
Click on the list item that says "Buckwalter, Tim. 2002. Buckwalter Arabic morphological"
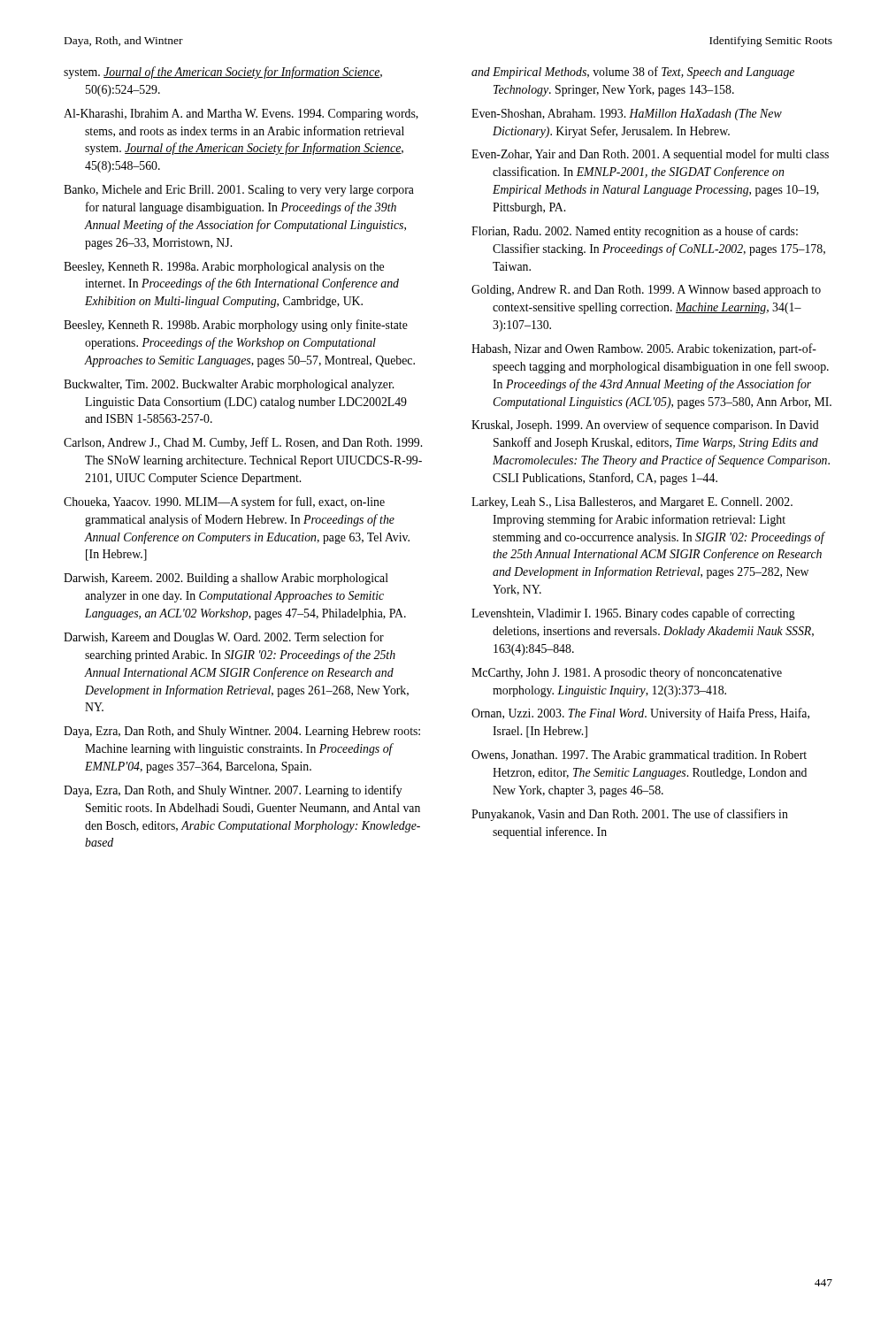[x=235, y=402]
